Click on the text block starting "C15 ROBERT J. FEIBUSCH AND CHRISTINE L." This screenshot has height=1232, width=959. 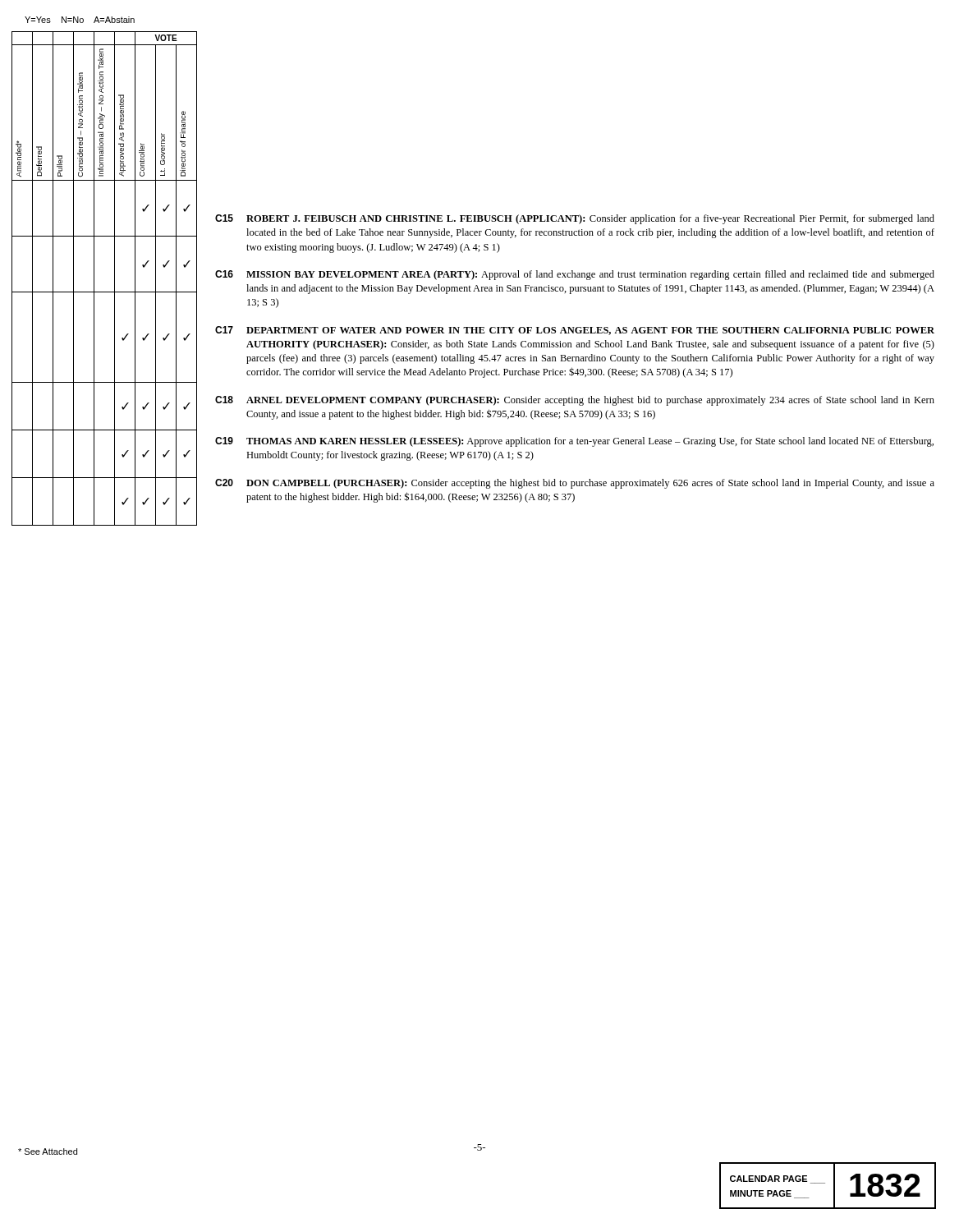tap(575, 233)
